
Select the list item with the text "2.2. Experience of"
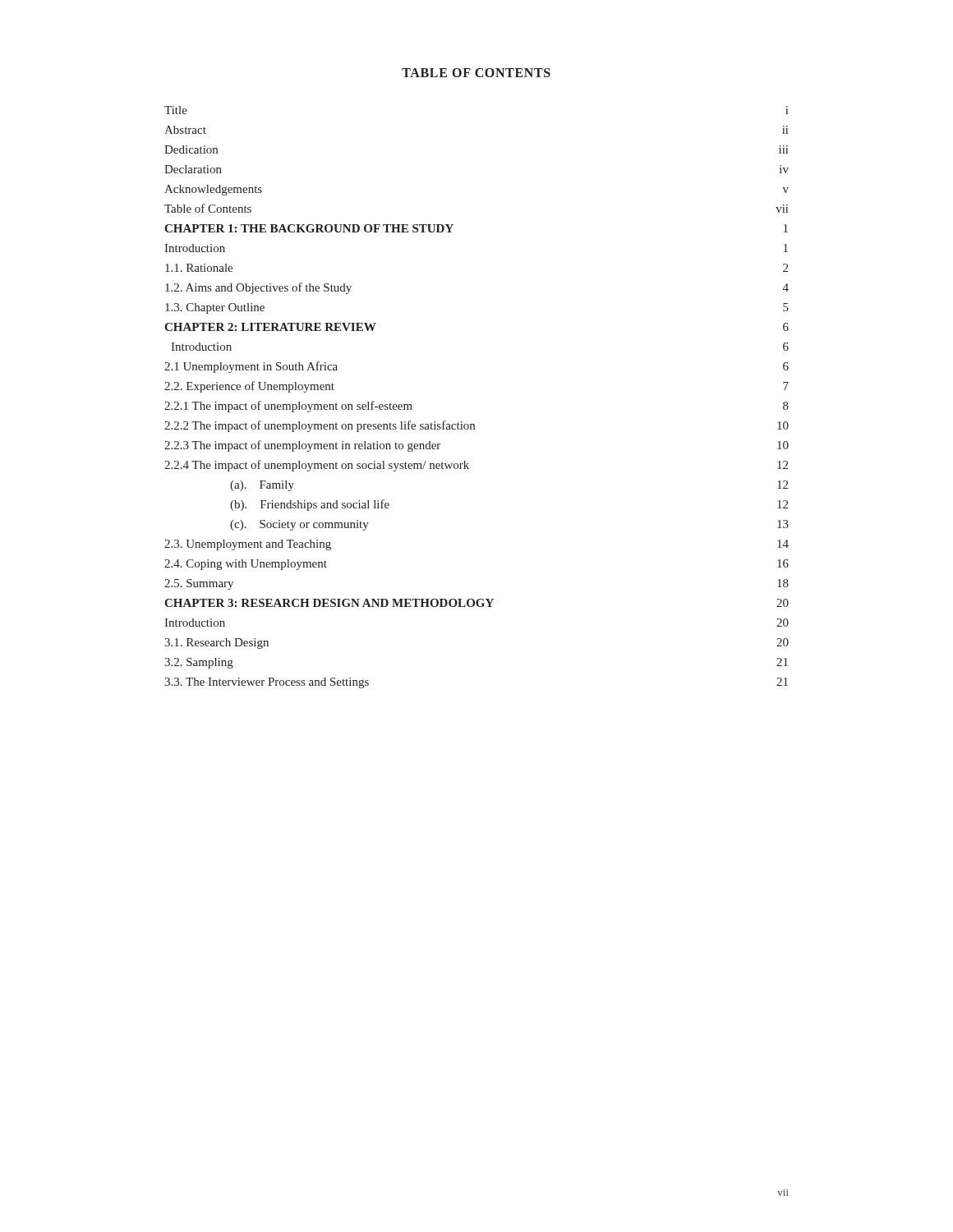(249, 386)
